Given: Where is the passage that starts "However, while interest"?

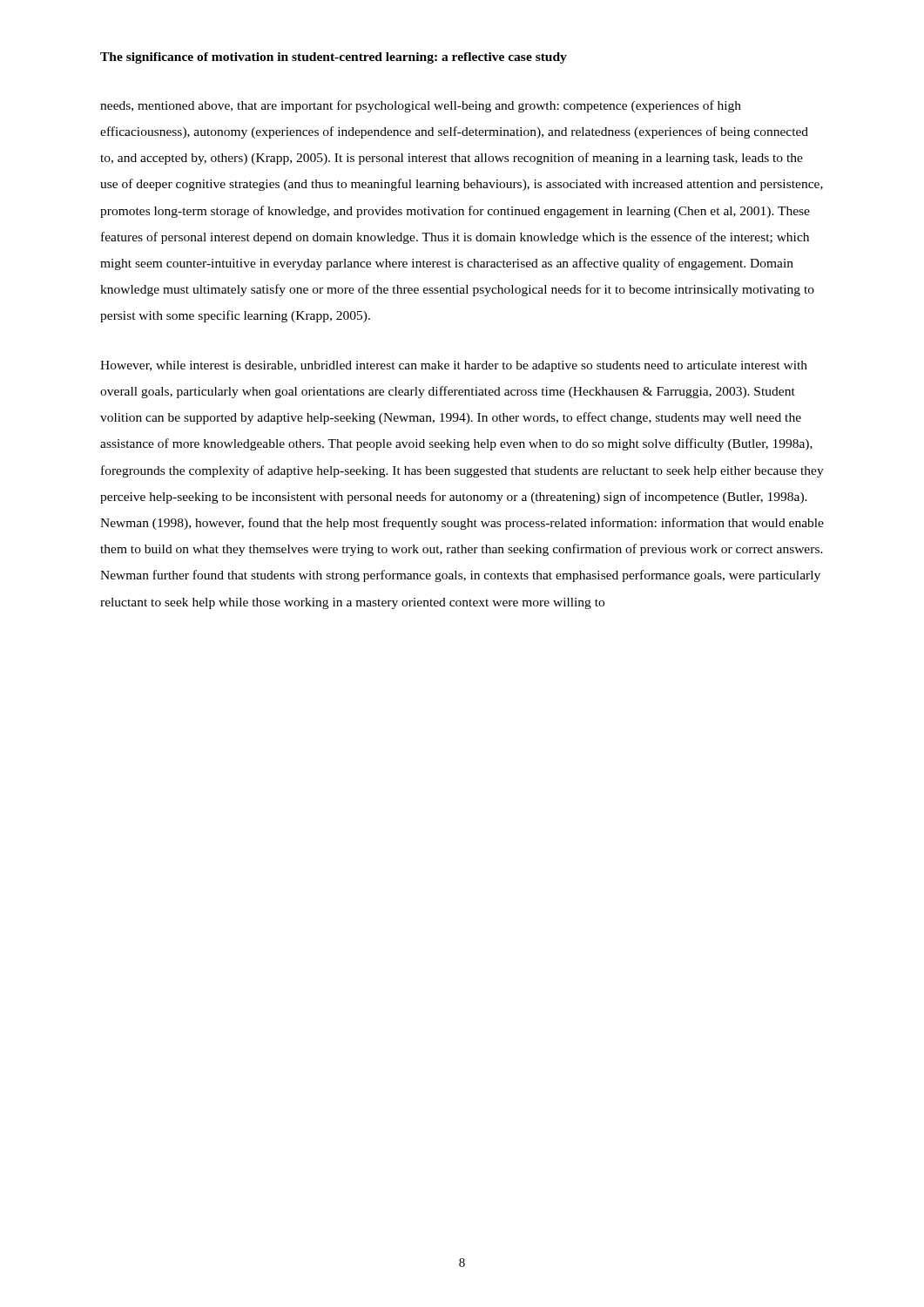Looking at the screenshot, I should click(x=462, y=483).
